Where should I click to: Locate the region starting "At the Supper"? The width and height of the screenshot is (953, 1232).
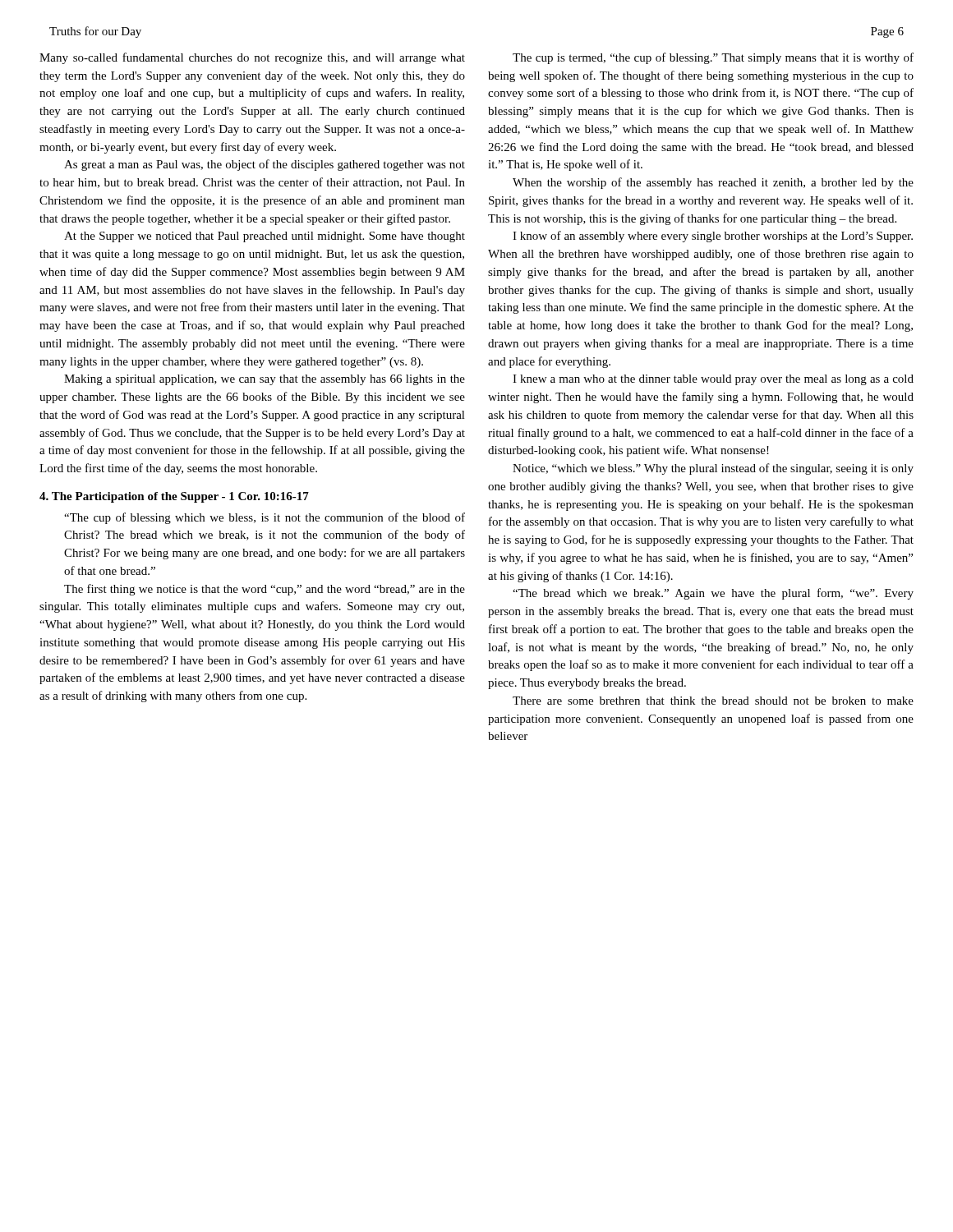252,299
